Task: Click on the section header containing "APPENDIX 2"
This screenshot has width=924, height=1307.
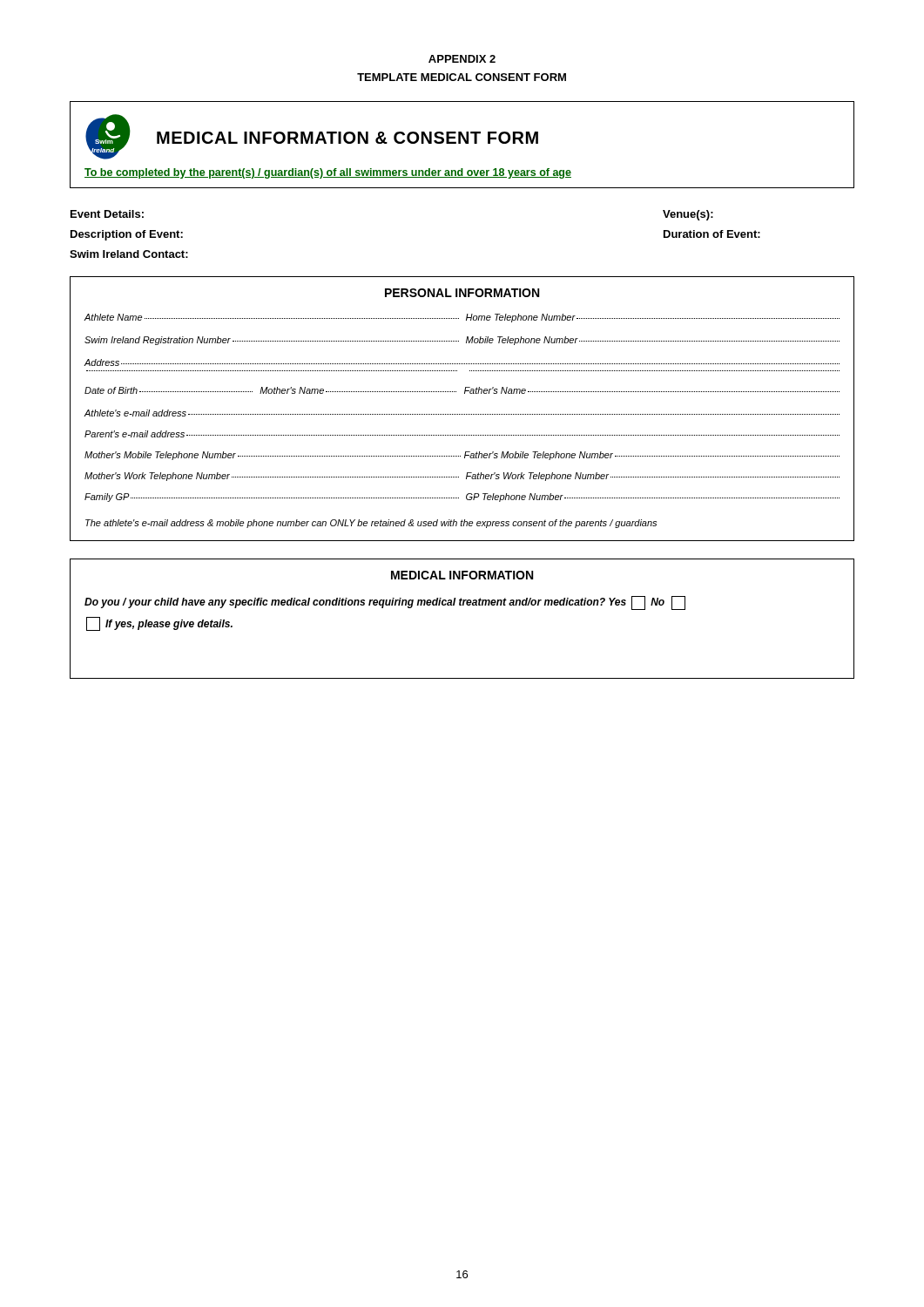Action: [x=462, y=59]
